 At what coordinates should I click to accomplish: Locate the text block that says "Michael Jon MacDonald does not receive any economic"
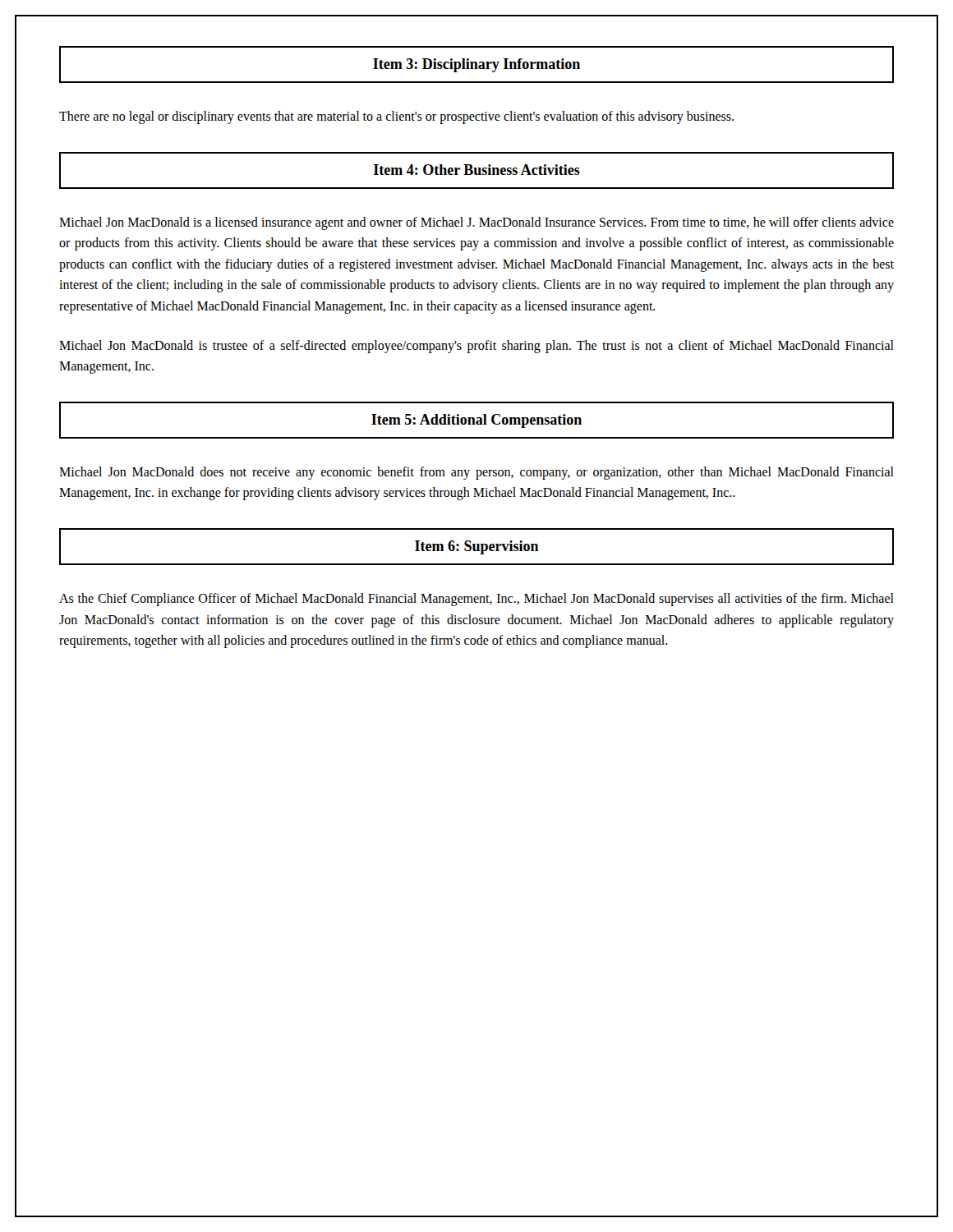(x=476, y=482)
